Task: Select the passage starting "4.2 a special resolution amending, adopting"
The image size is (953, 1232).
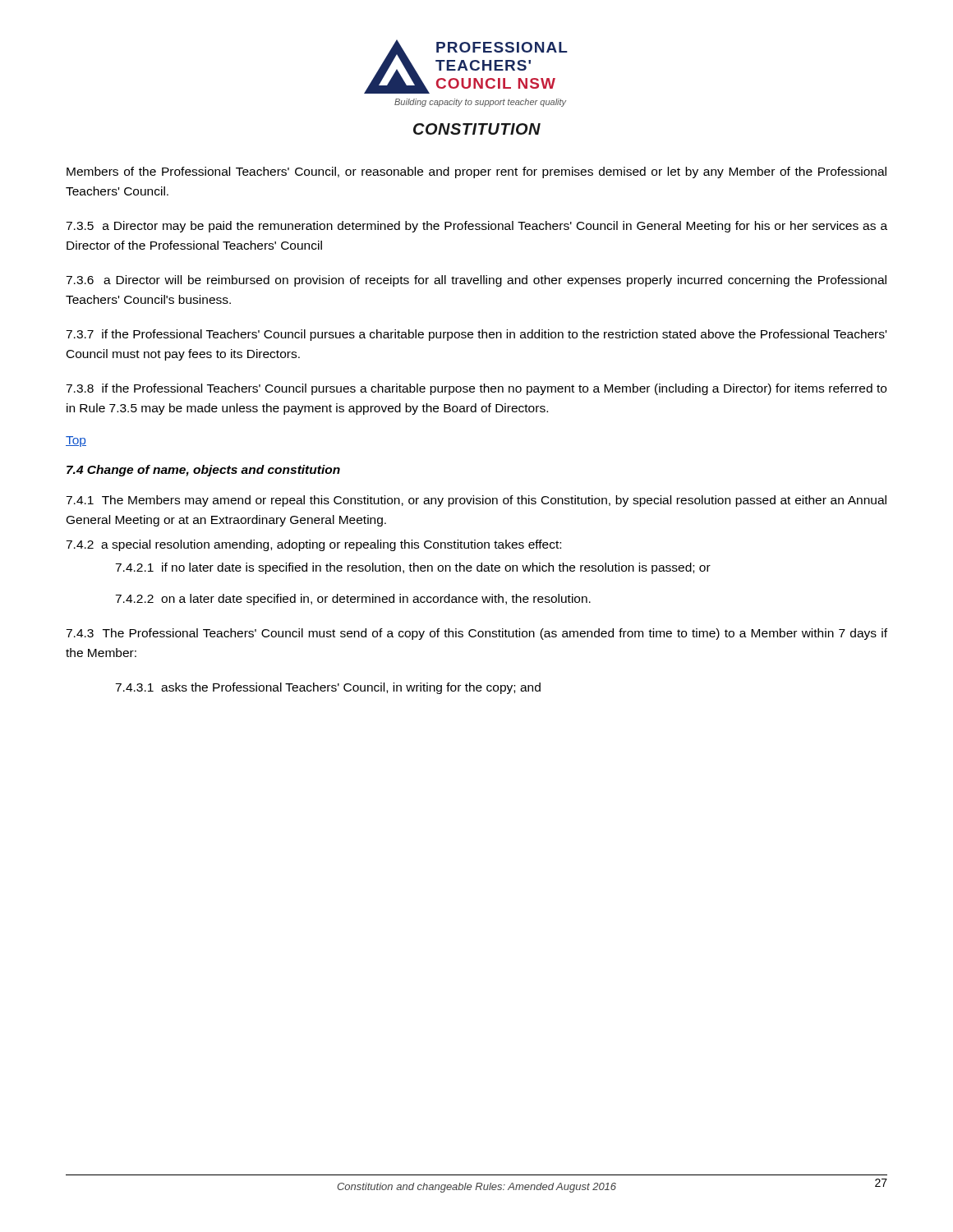Action: (x=314, y=544)
